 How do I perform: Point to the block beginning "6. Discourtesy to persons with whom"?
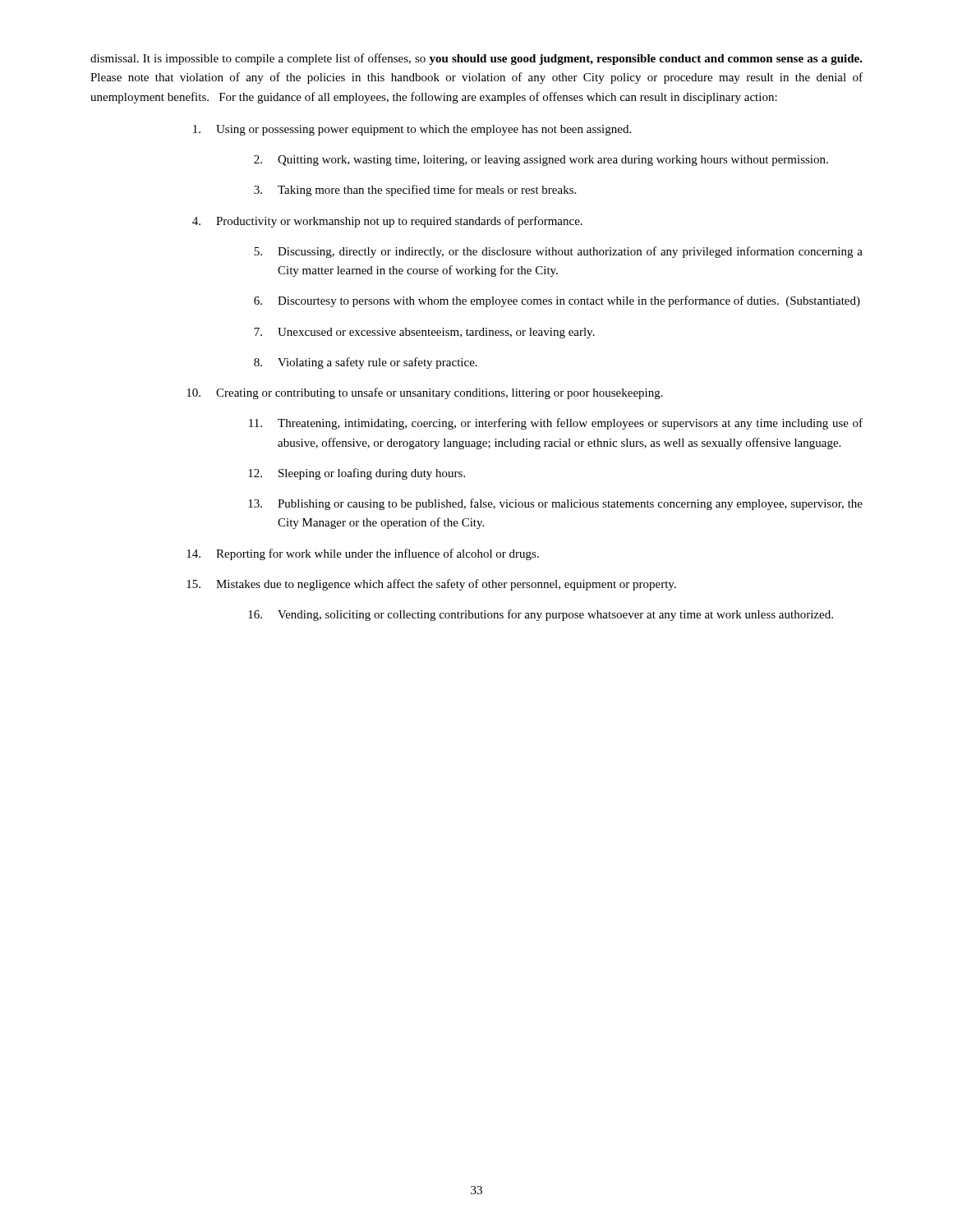pyautogui.click(x=542, y=301)
